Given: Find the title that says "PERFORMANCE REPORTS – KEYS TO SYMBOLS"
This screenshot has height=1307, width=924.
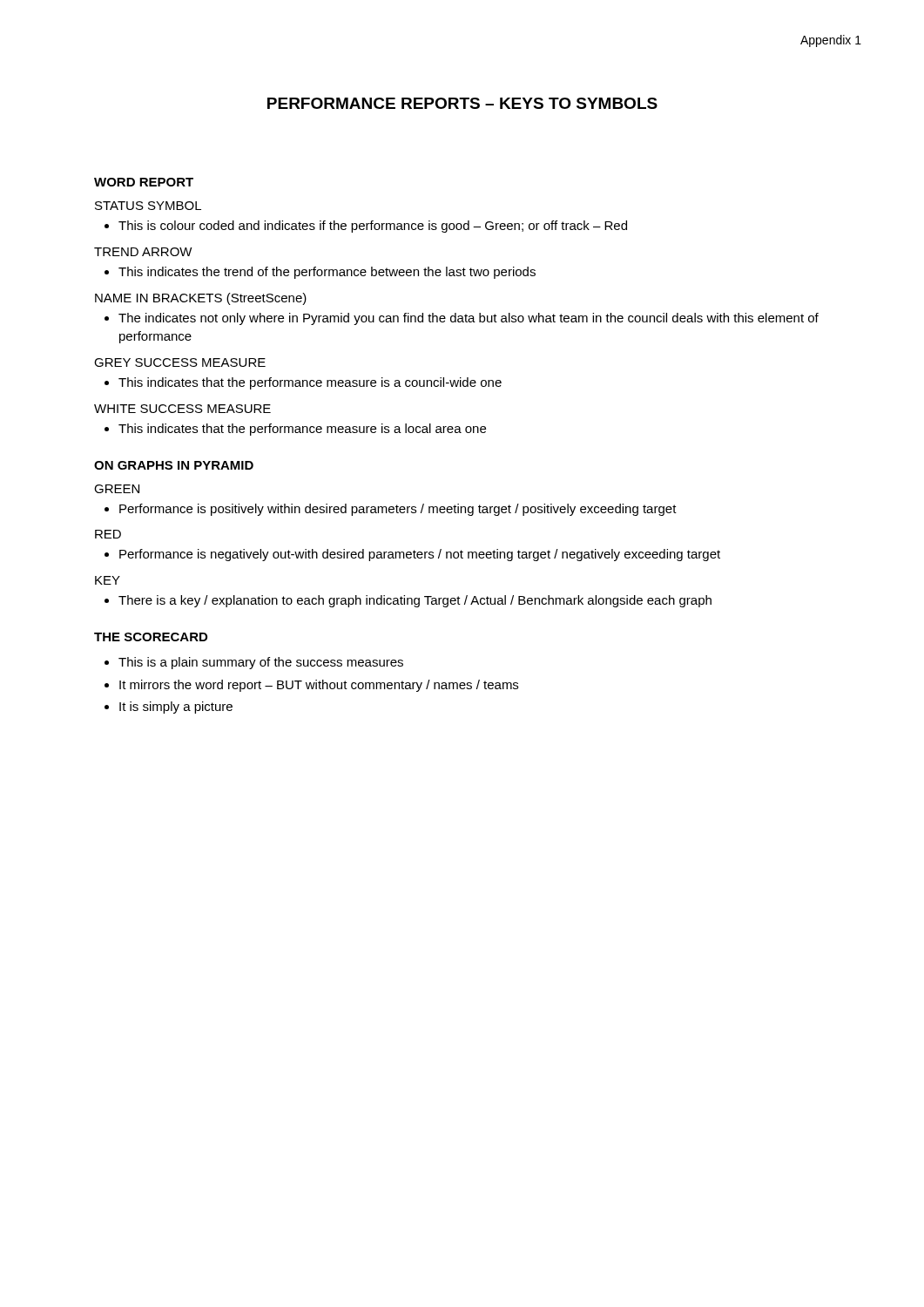Looking at the screenshot, I should click(462, 103).
